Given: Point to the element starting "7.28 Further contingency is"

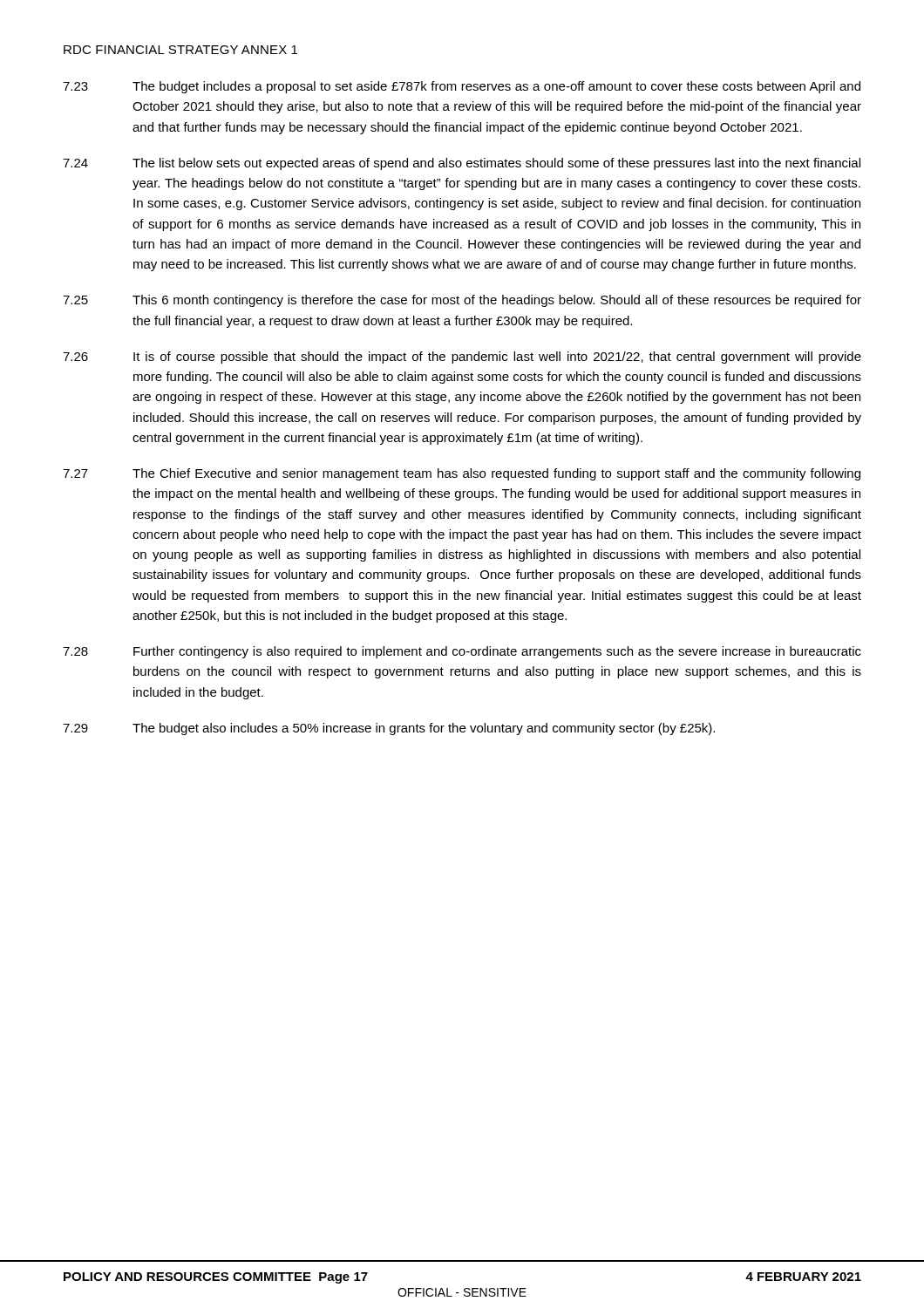Looking at the screenshot, I should [462, 671].
